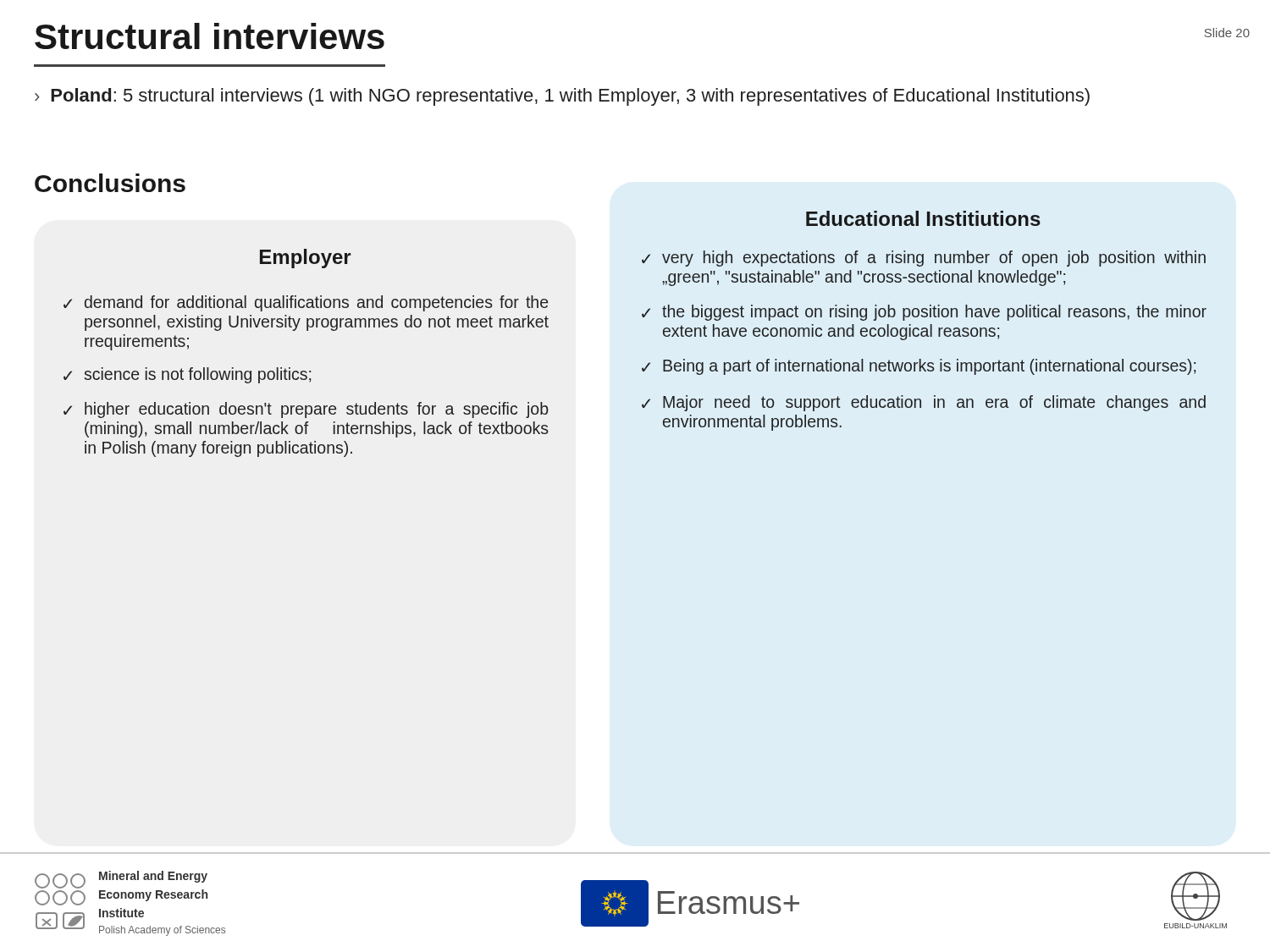This screenshot has height=952, width=1270.
Task: Point to the region starting "✓ Major need to support education in"
Action: tap(923, 412)
